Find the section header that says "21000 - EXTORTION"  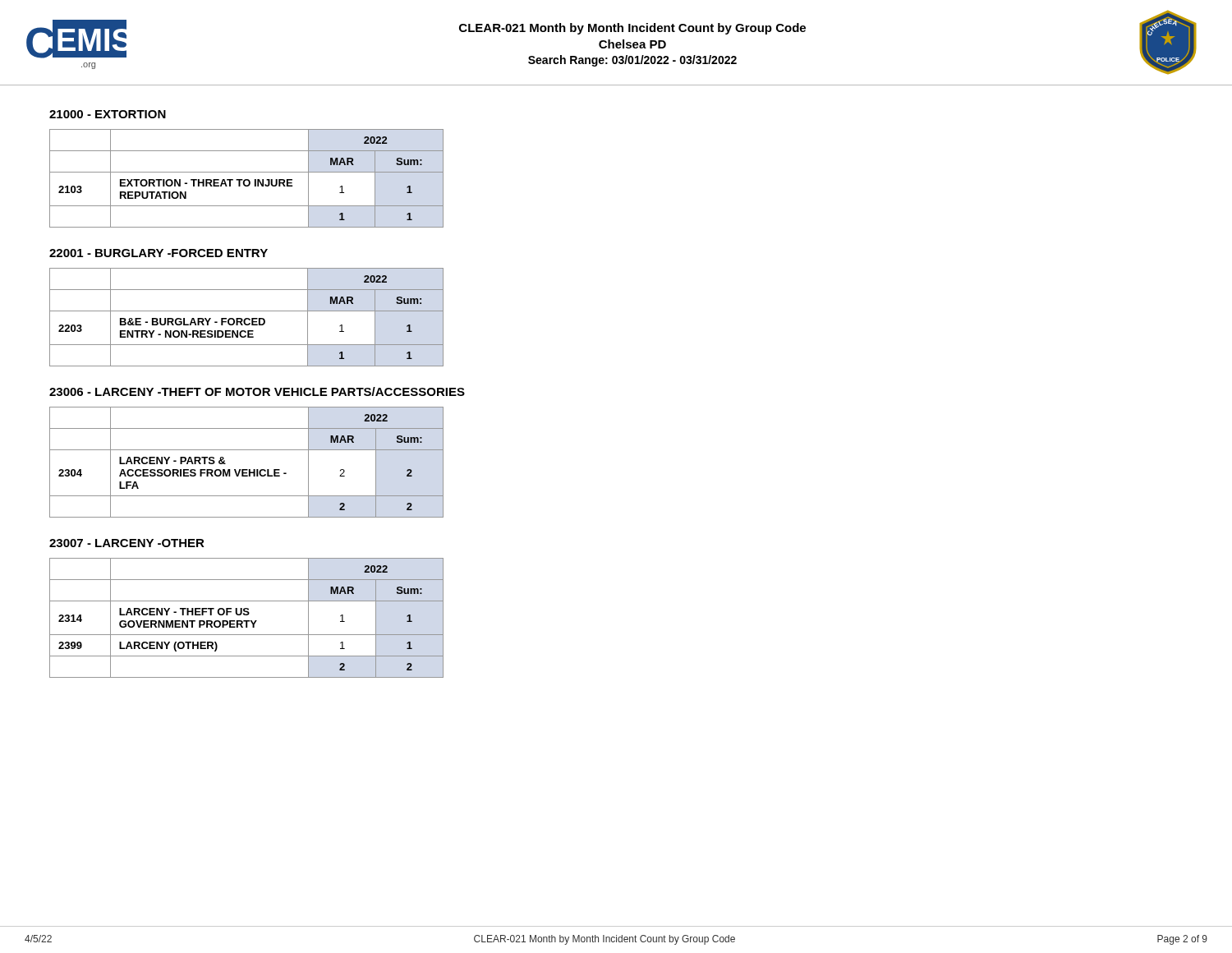tap(108, 114)
